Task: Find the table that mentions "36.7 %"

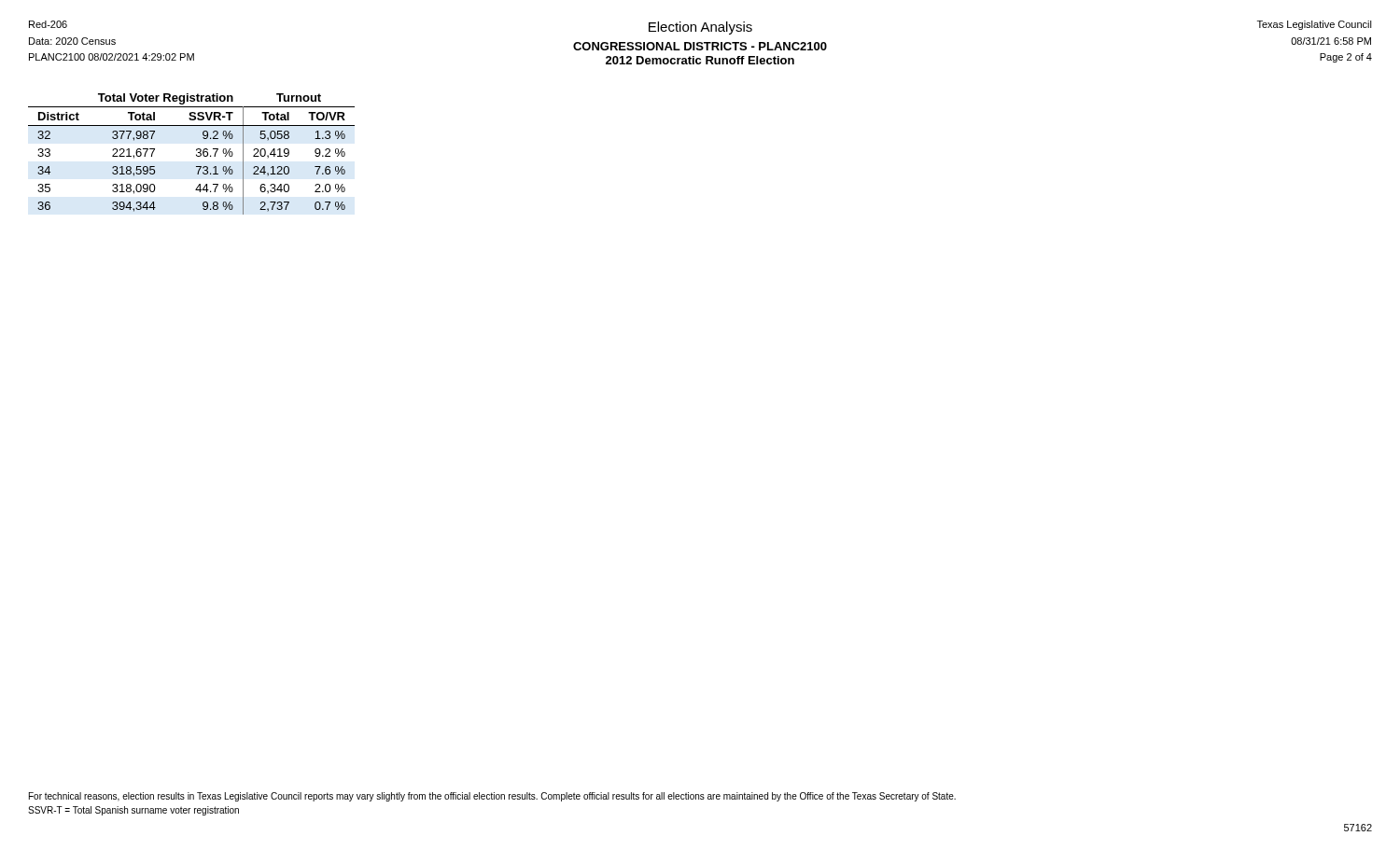Action: [191, 152]
